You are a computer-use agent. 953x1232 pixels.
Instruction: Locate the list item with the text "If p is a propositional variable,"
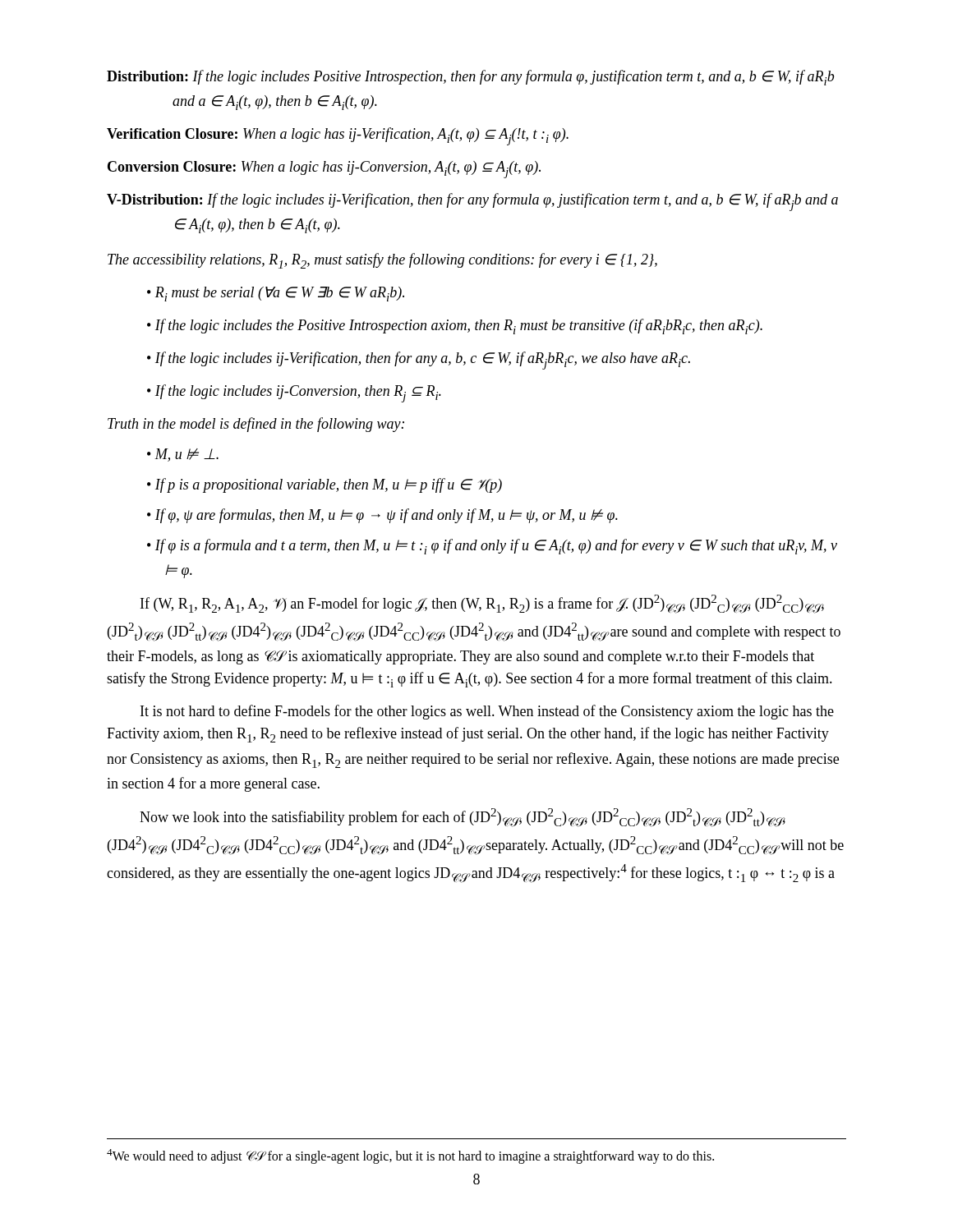[x=329, y=485]
